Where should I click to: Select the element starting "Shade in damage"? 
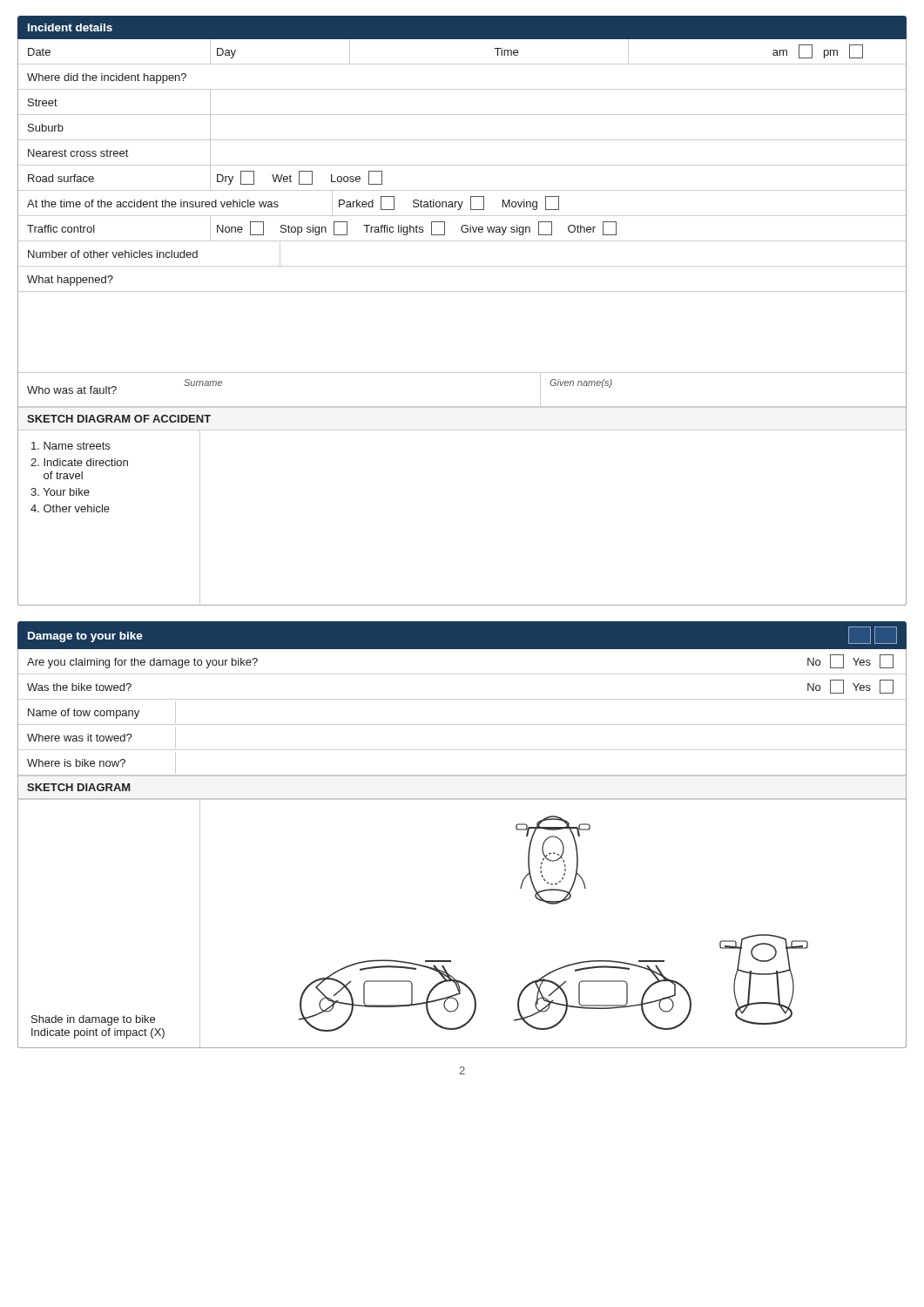point(98,1026)
